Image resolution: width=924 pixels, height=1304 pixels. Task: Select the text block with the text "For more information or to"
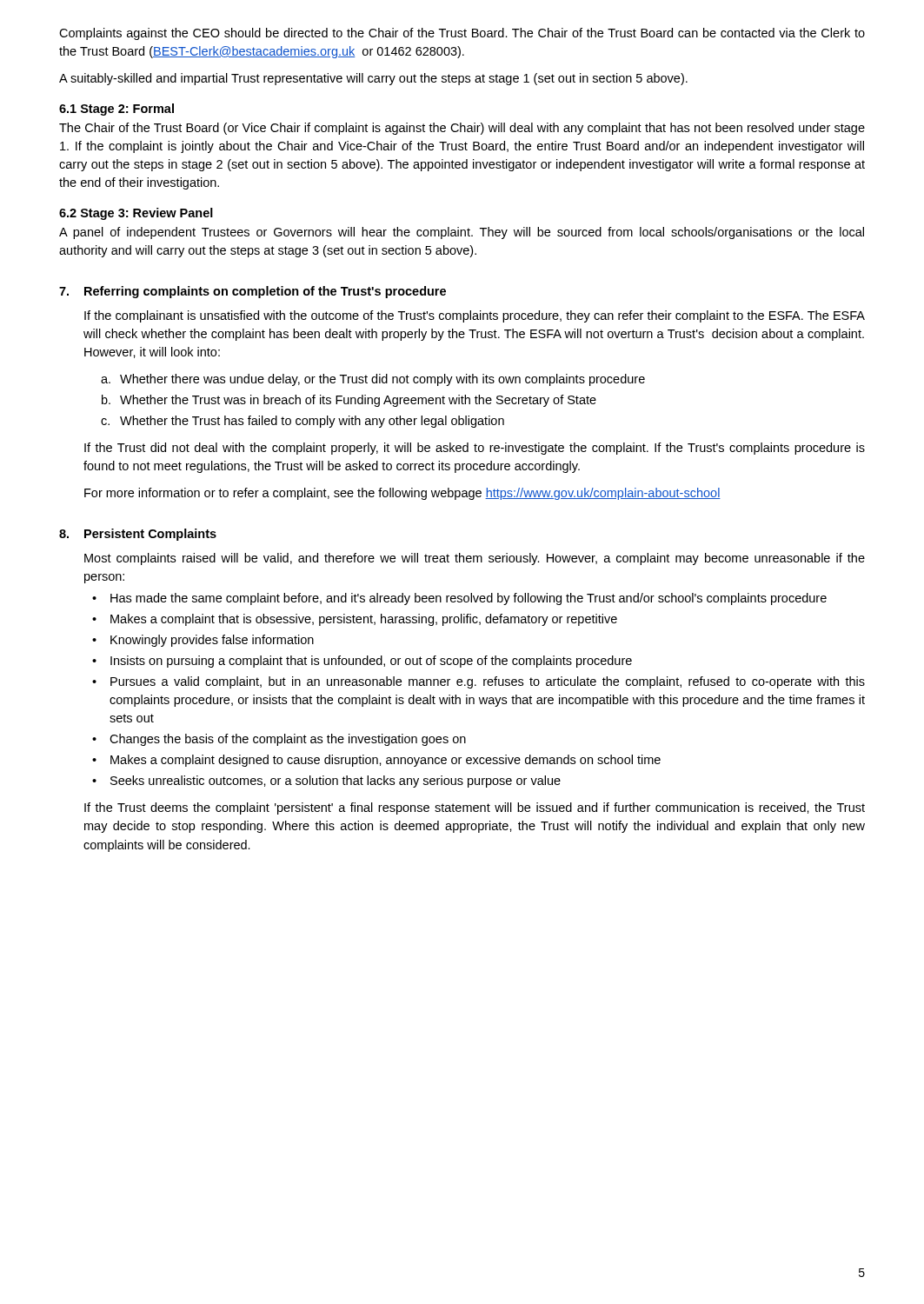[474, 494]
